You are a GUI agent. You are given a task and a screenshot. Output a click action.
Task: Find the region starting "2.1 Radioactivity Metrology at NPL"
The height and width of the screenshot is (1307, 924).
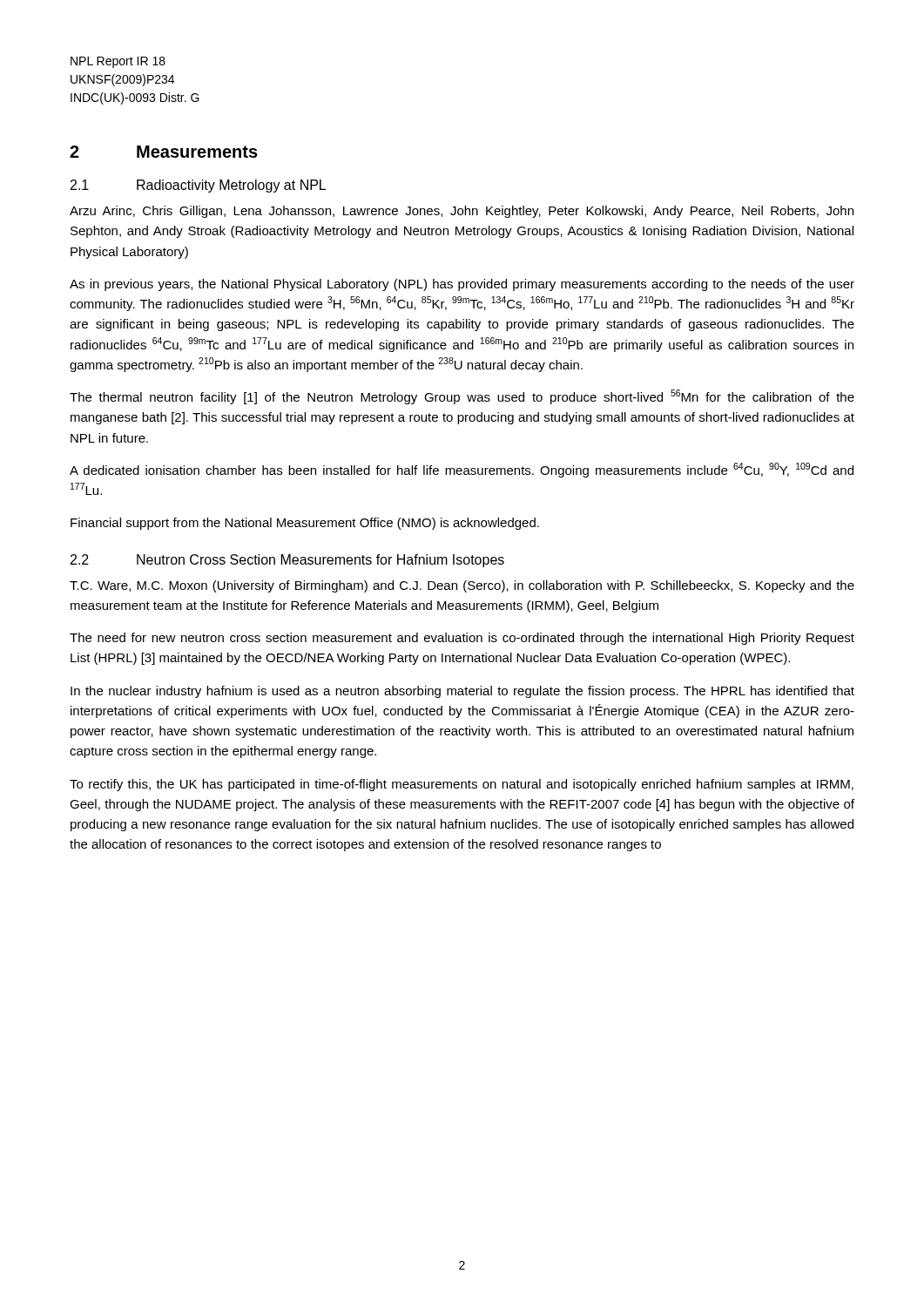(x=198, y=186)
